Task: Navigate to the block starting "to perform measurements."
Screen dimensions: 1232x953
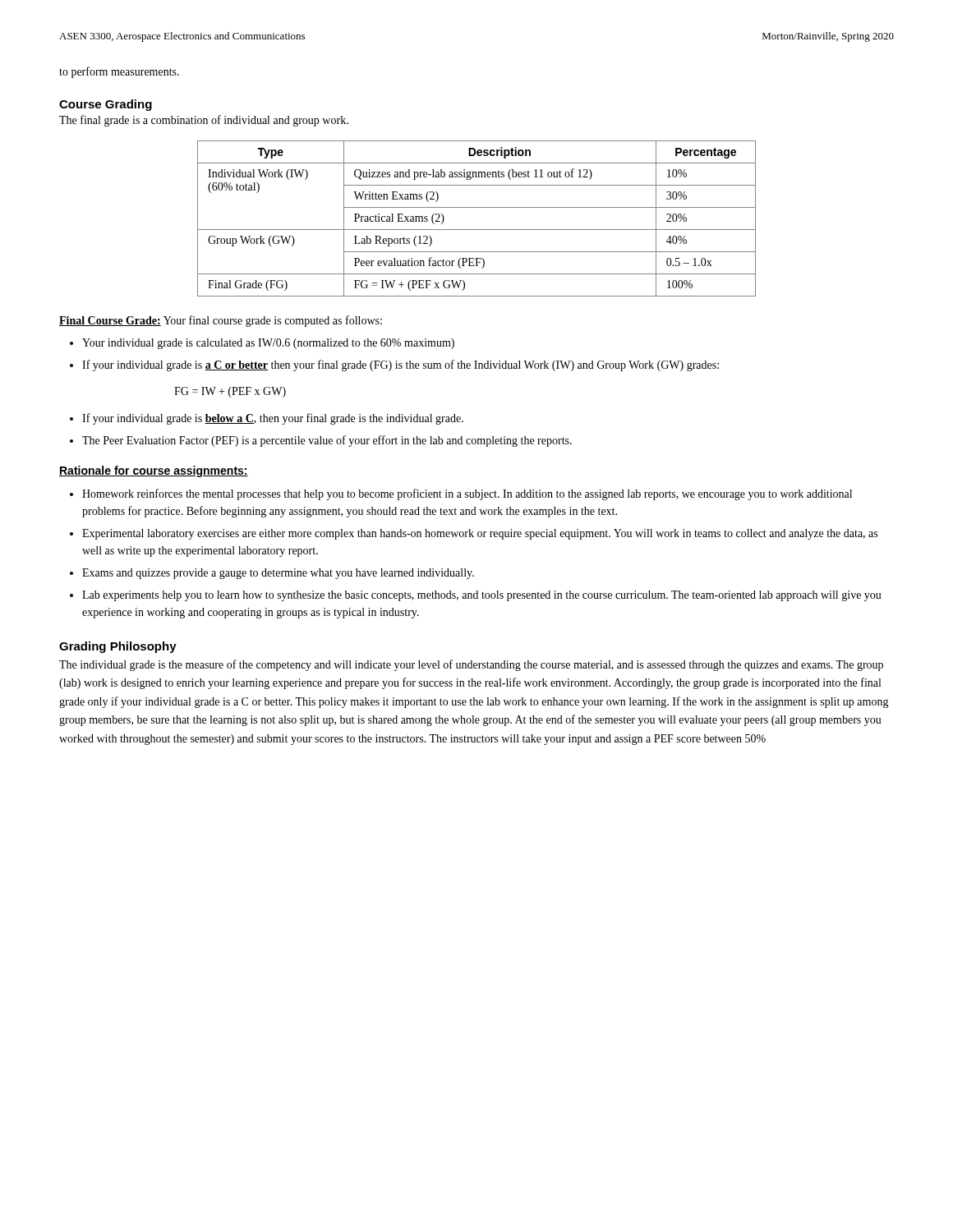Action: [119, 72]
